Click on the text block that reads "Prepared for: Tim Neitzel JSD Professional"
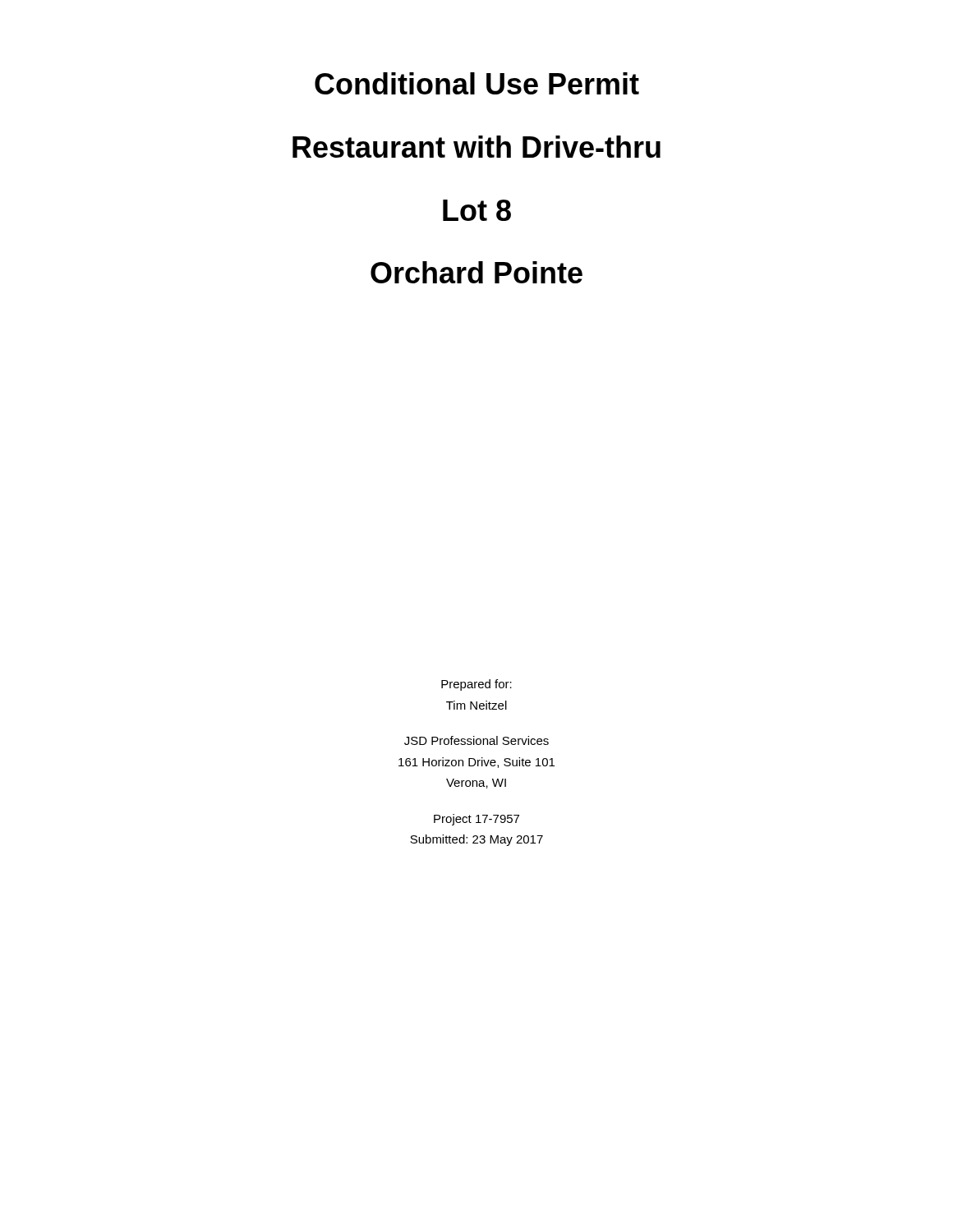This screenshot has height=1232, width=953. (x=476, y=762)
